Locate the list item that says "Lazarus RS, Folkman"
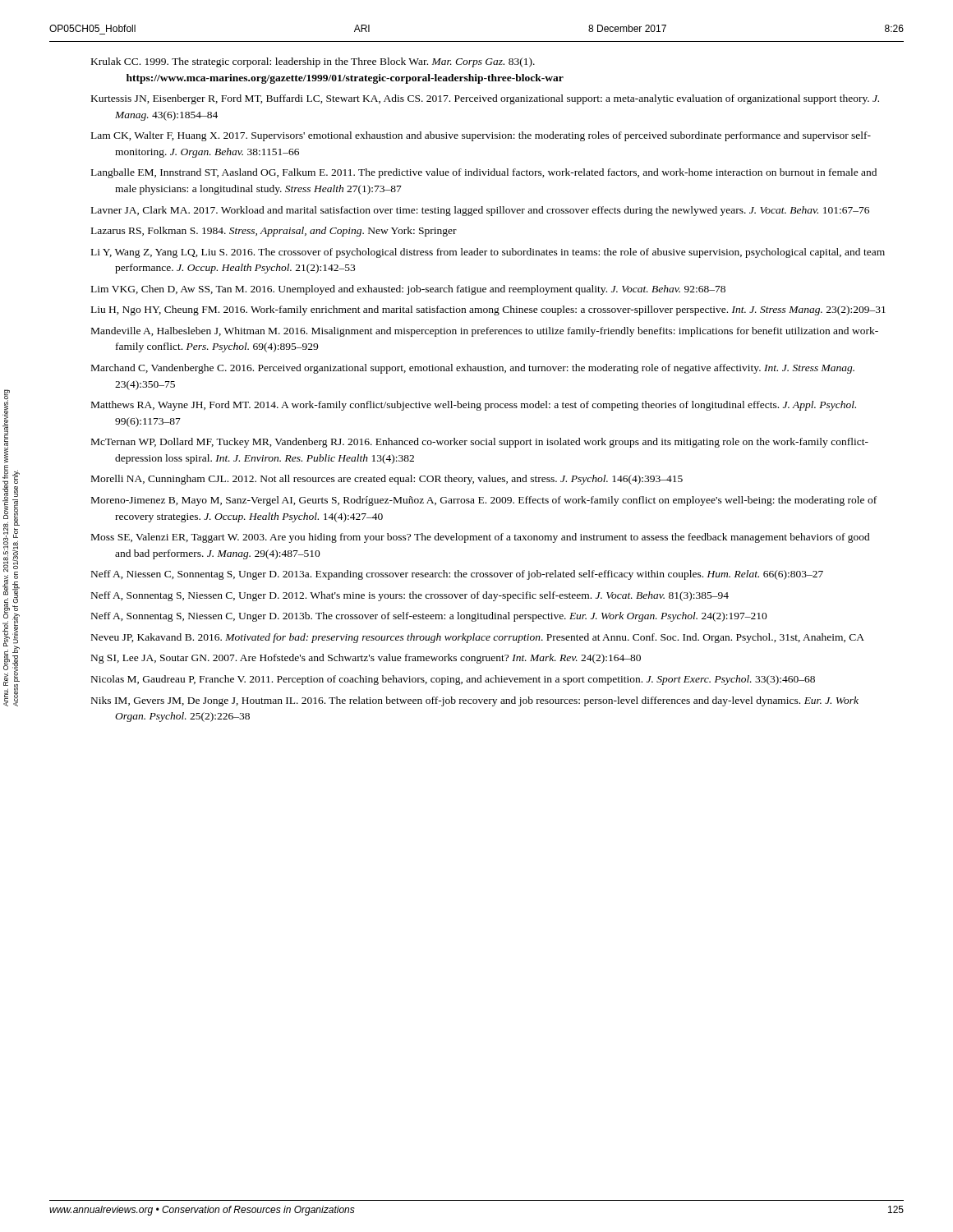 273,230
